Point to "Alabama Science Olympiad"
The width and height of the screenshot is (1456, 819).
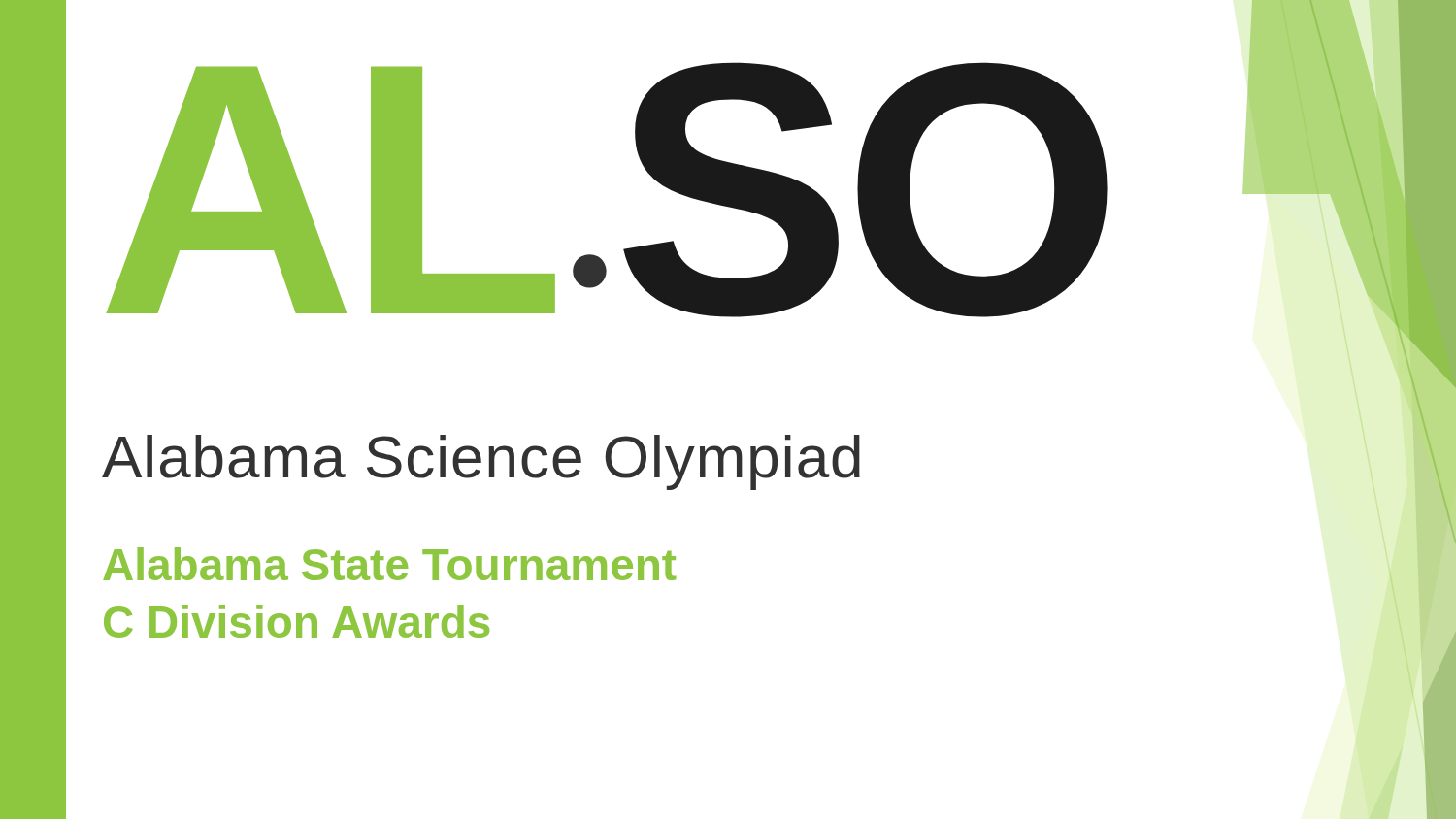pos(483,457)
